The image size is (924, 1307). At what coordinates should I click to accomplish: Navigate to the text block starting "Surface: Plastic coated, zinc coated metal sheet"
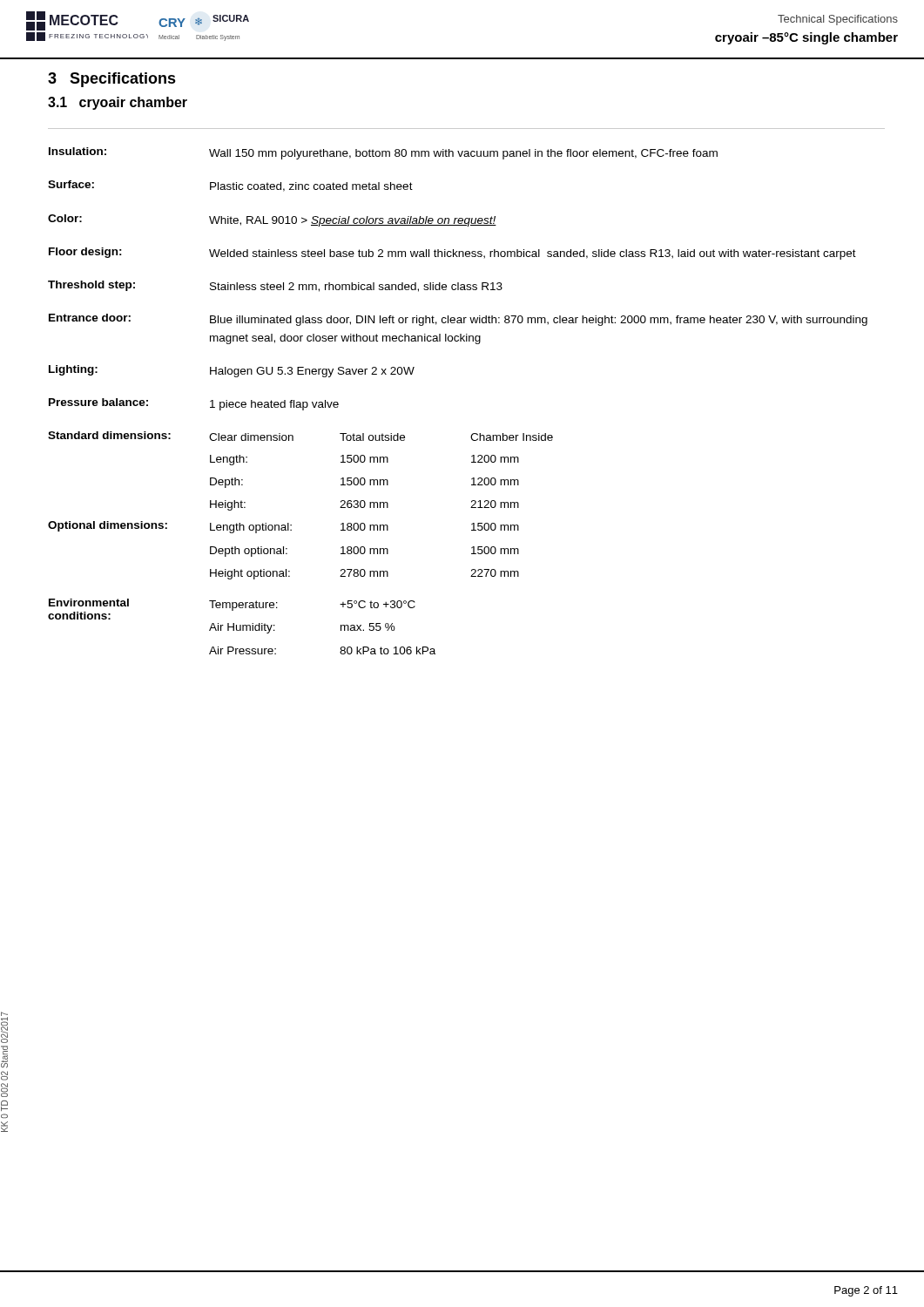[230, 186]
